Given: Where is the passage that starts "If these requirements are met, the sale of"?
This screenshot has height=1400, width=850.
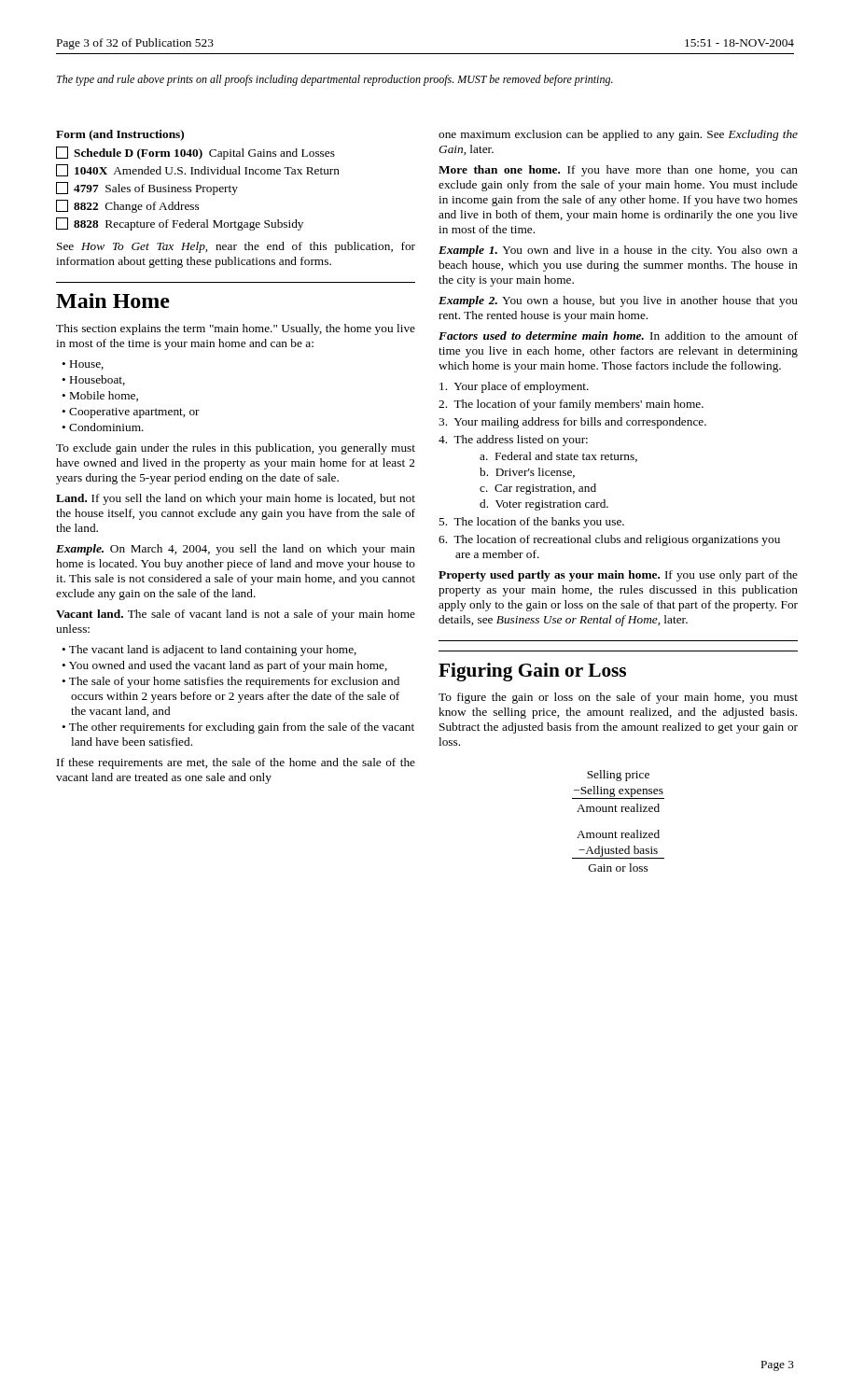Looking at the screenshot, I should (236, 770).
